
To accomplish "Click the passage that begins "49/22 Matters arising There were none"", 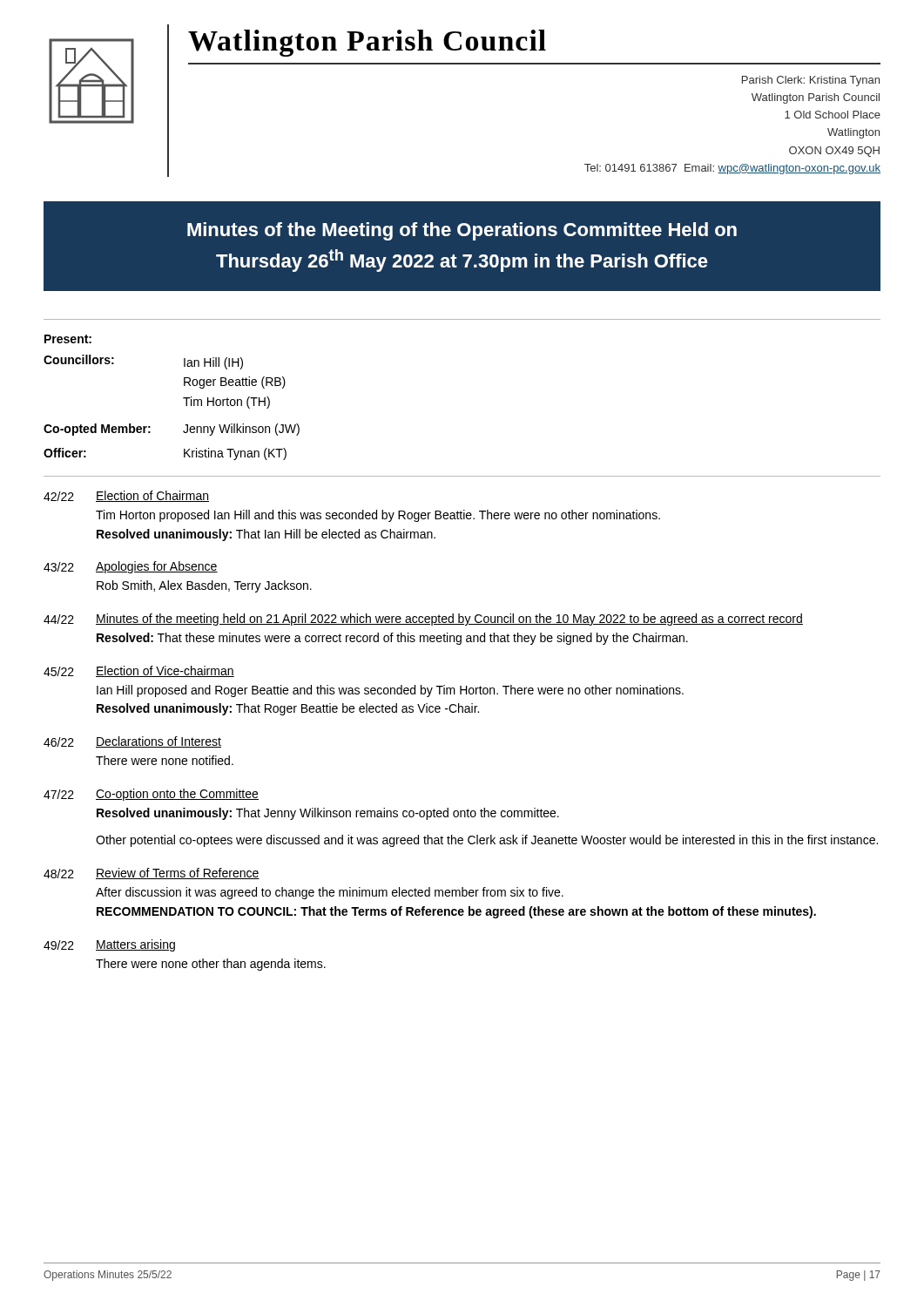I will pyautogui.click(x=109, y=945).
